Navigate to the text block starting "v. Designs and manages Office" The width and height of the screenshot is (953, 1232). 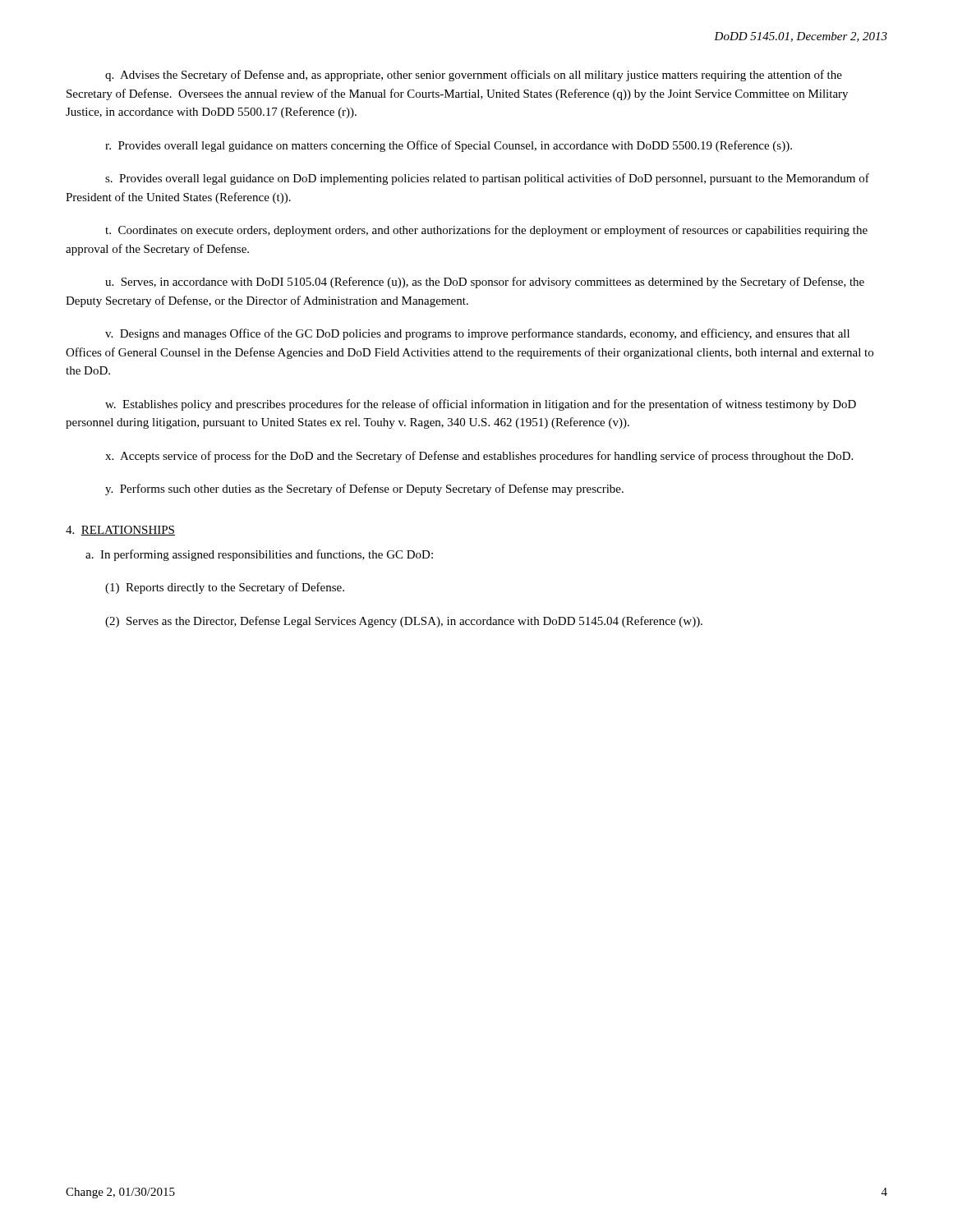[470, 352]
